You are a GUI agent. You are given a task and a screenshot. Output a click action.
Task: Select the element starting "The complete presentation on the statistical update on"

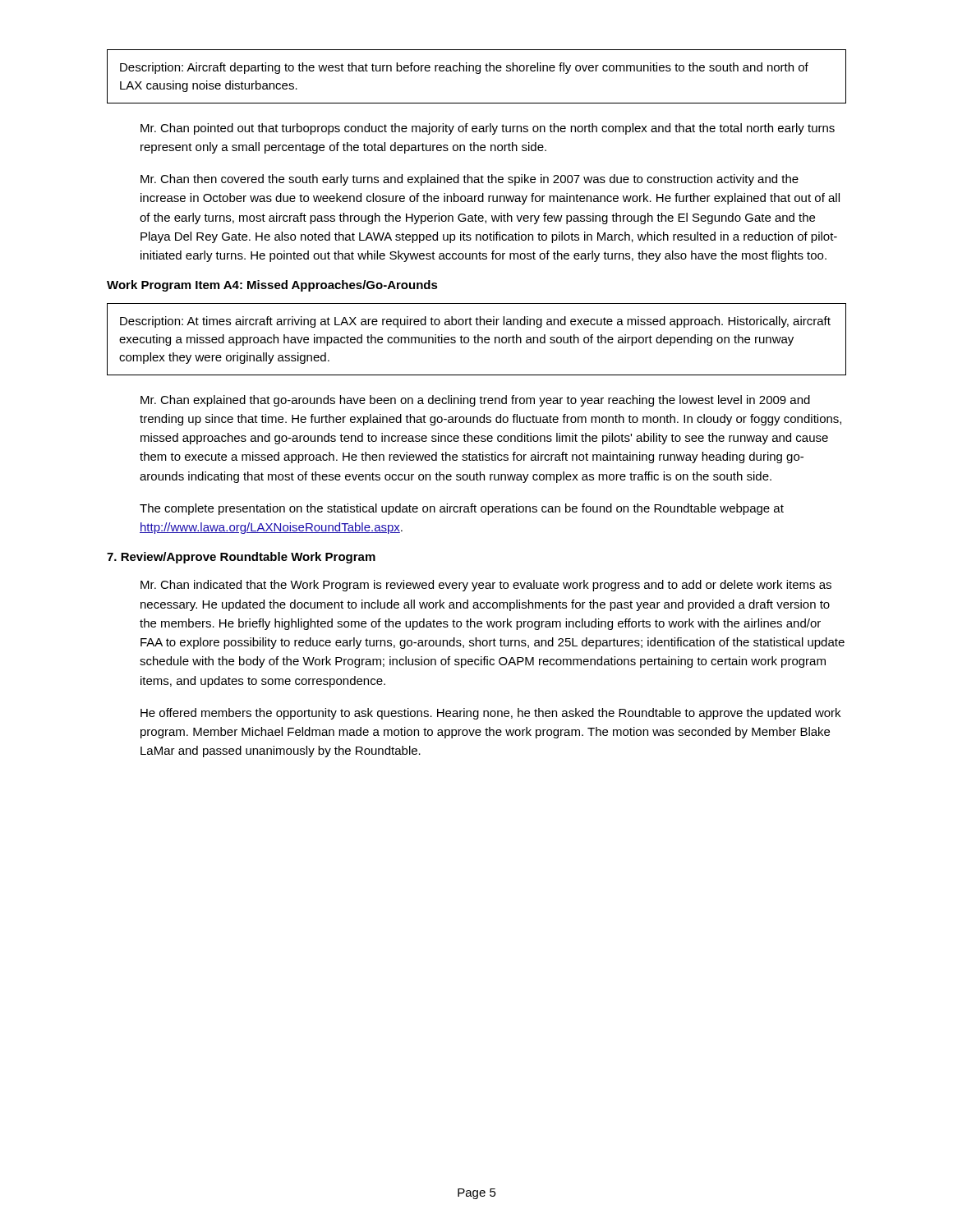pos(462,517)
